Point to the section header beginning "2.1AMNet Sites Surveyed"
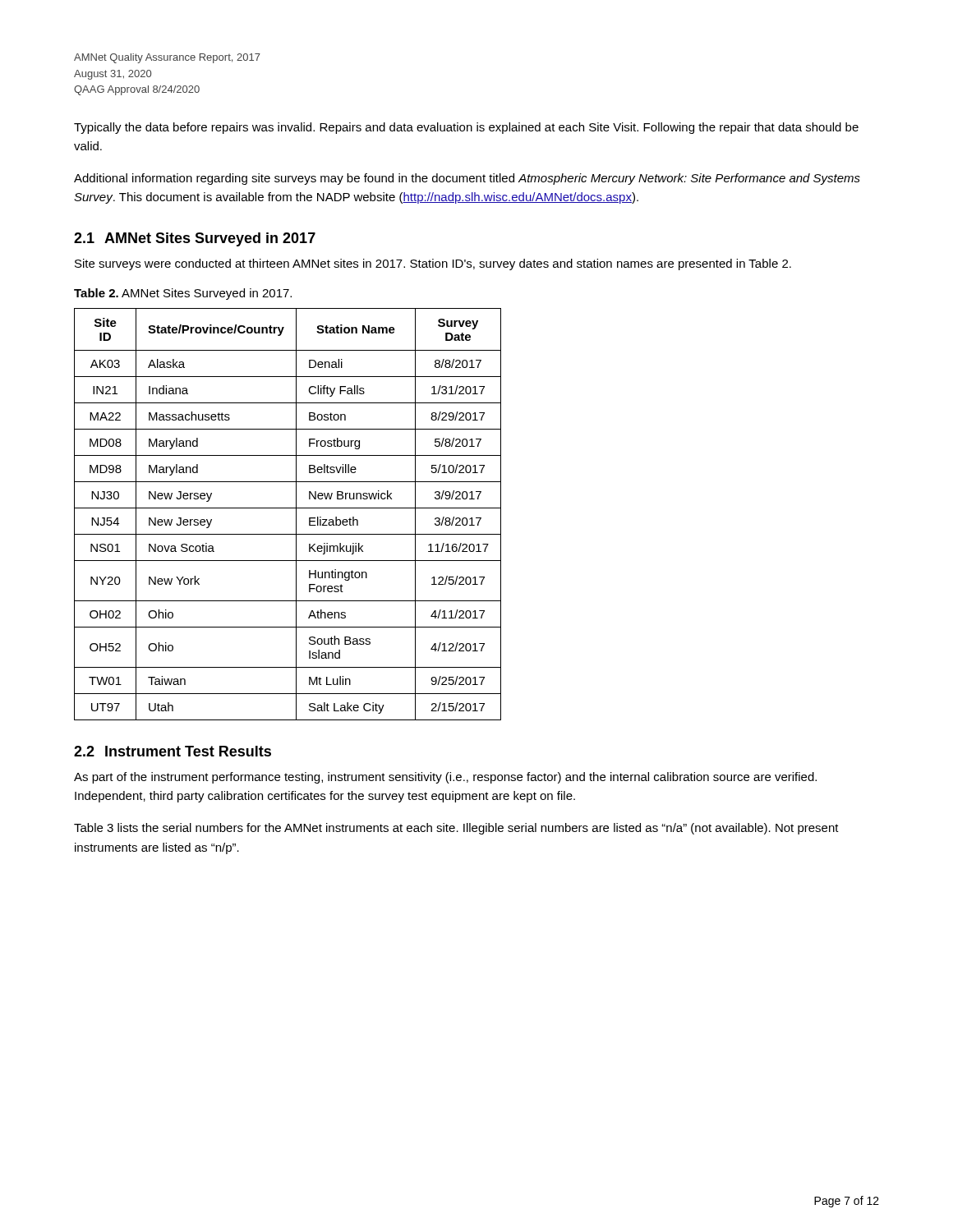This screenshot has width=953, height=1232. pos(195,238)
